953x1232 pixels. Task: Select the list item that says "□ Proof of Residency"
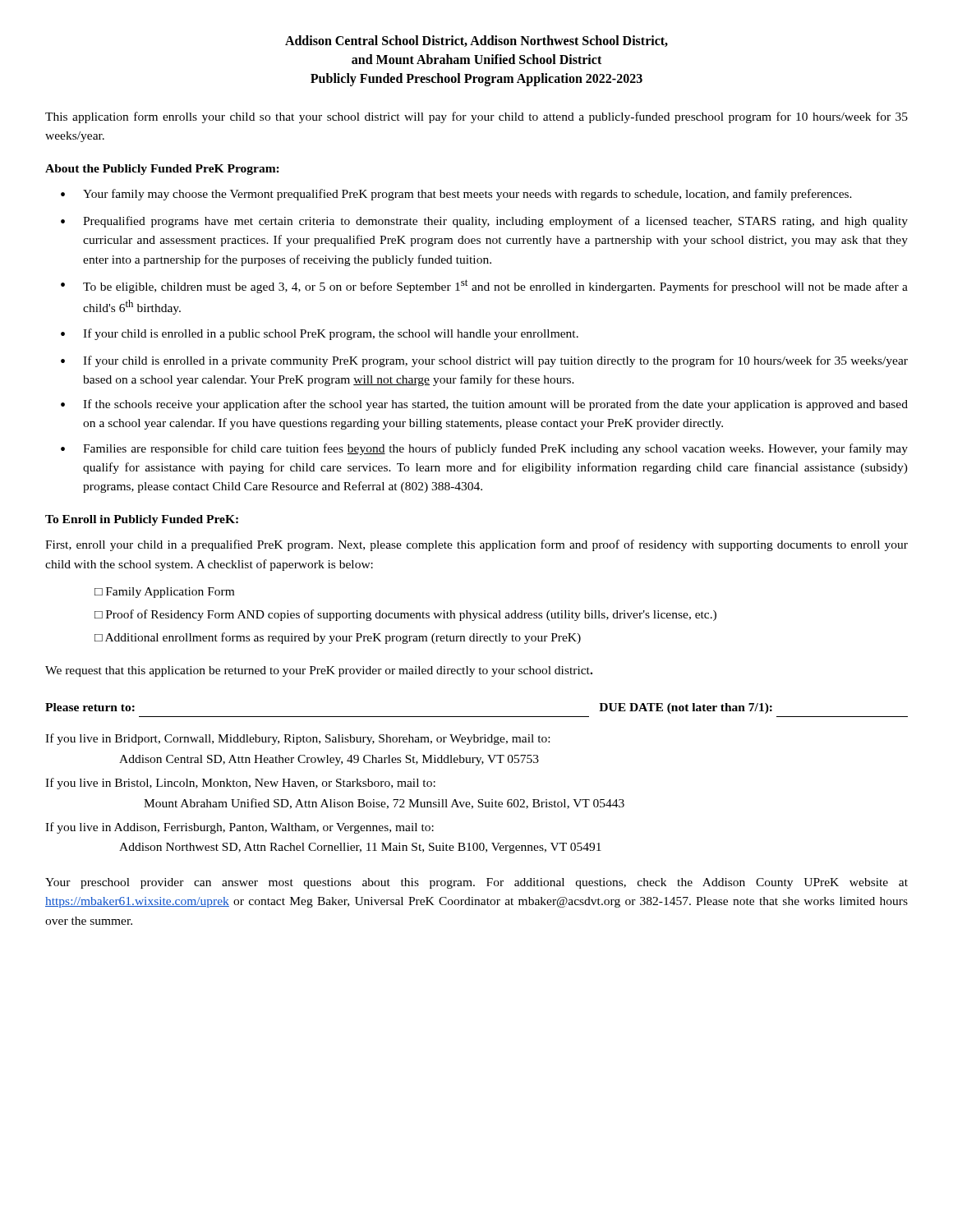406,614
